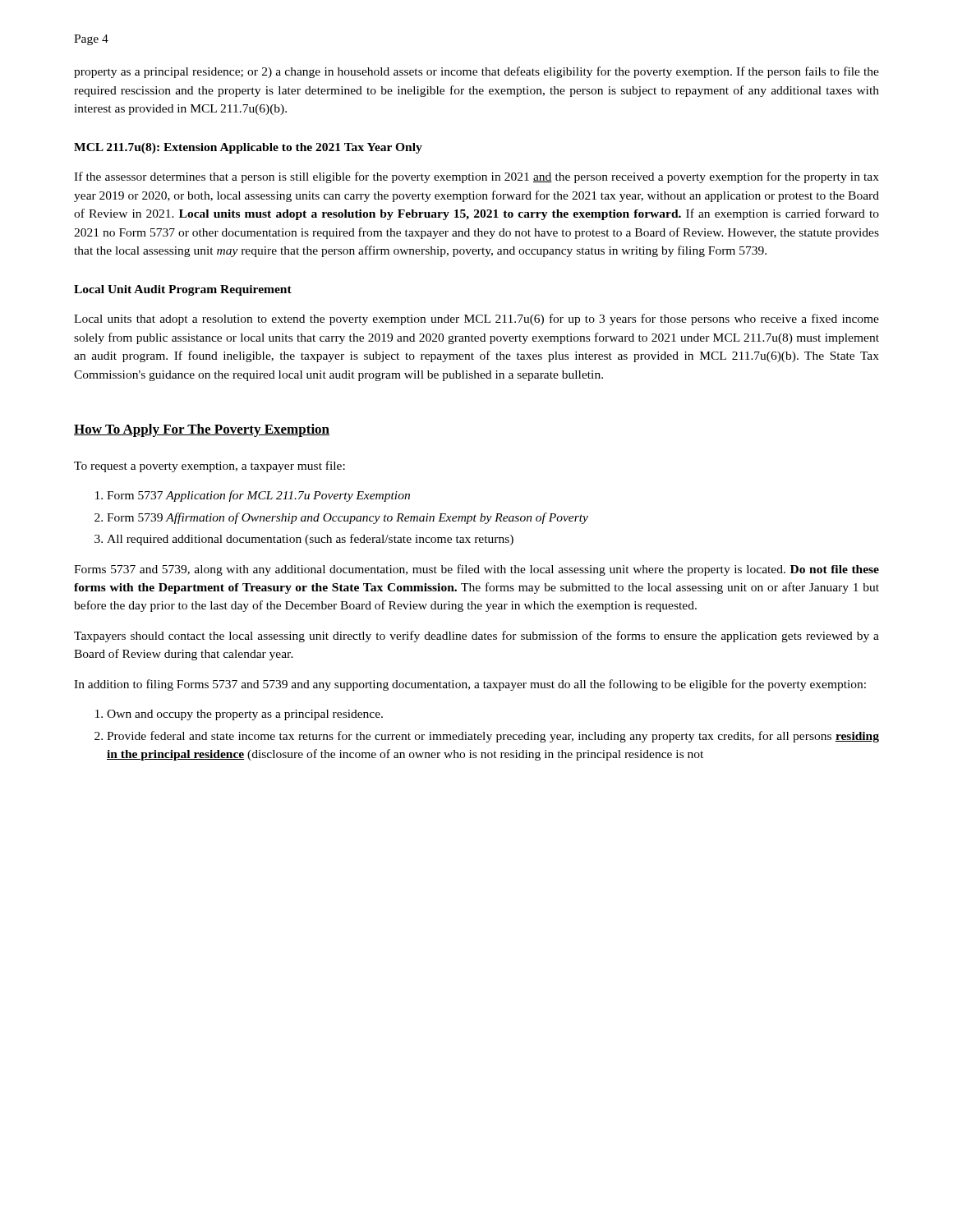Viewport: 953px width, 1232px height.
Task: Point to the region starting "In addition to filing"
Action: coord(470,684)
